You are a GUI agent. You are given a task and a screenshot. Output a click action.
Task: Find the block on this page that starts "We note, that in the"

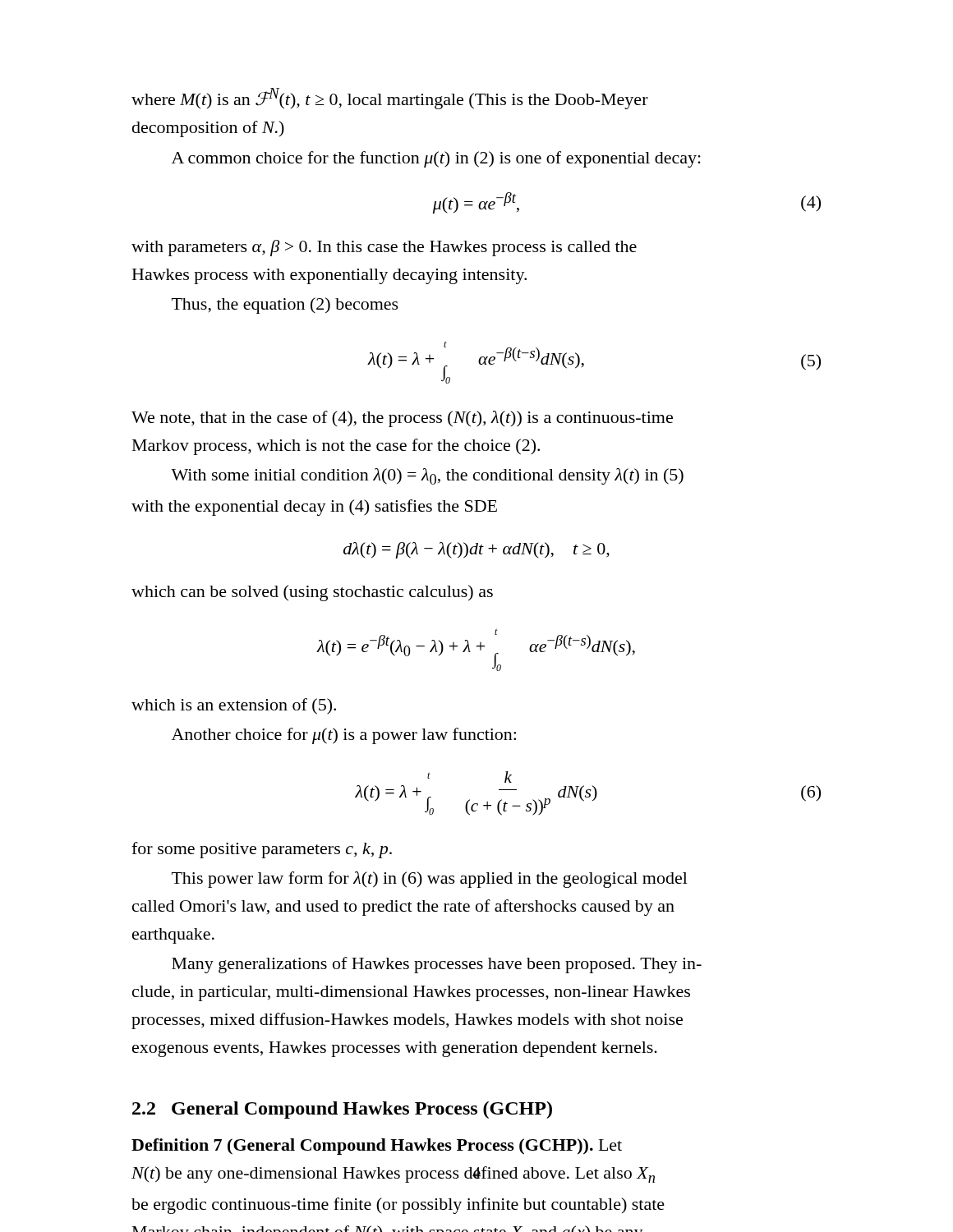click(x=476, y=431)
